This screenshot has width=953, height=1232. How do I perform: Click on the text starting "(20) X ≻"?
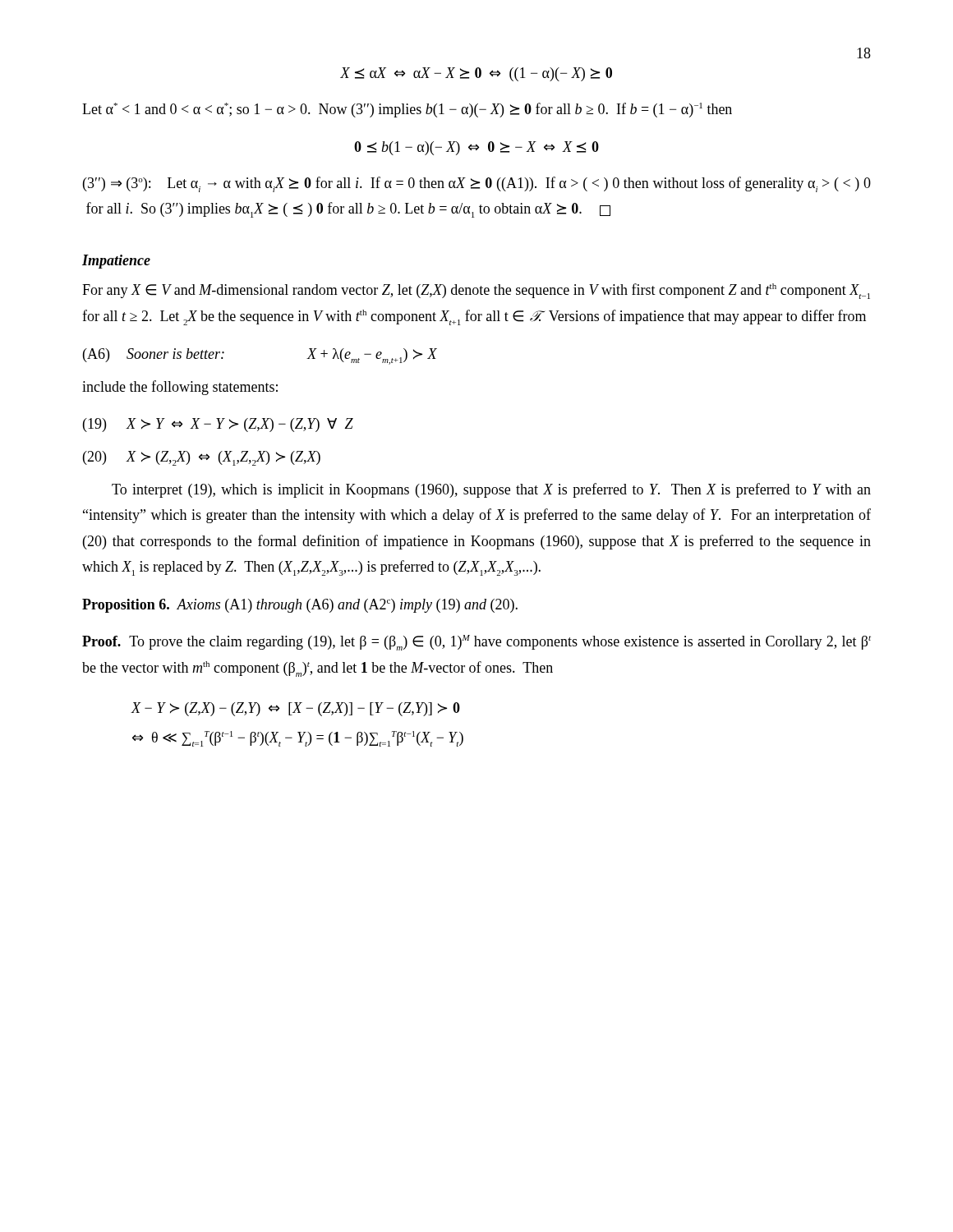point(202,458)
